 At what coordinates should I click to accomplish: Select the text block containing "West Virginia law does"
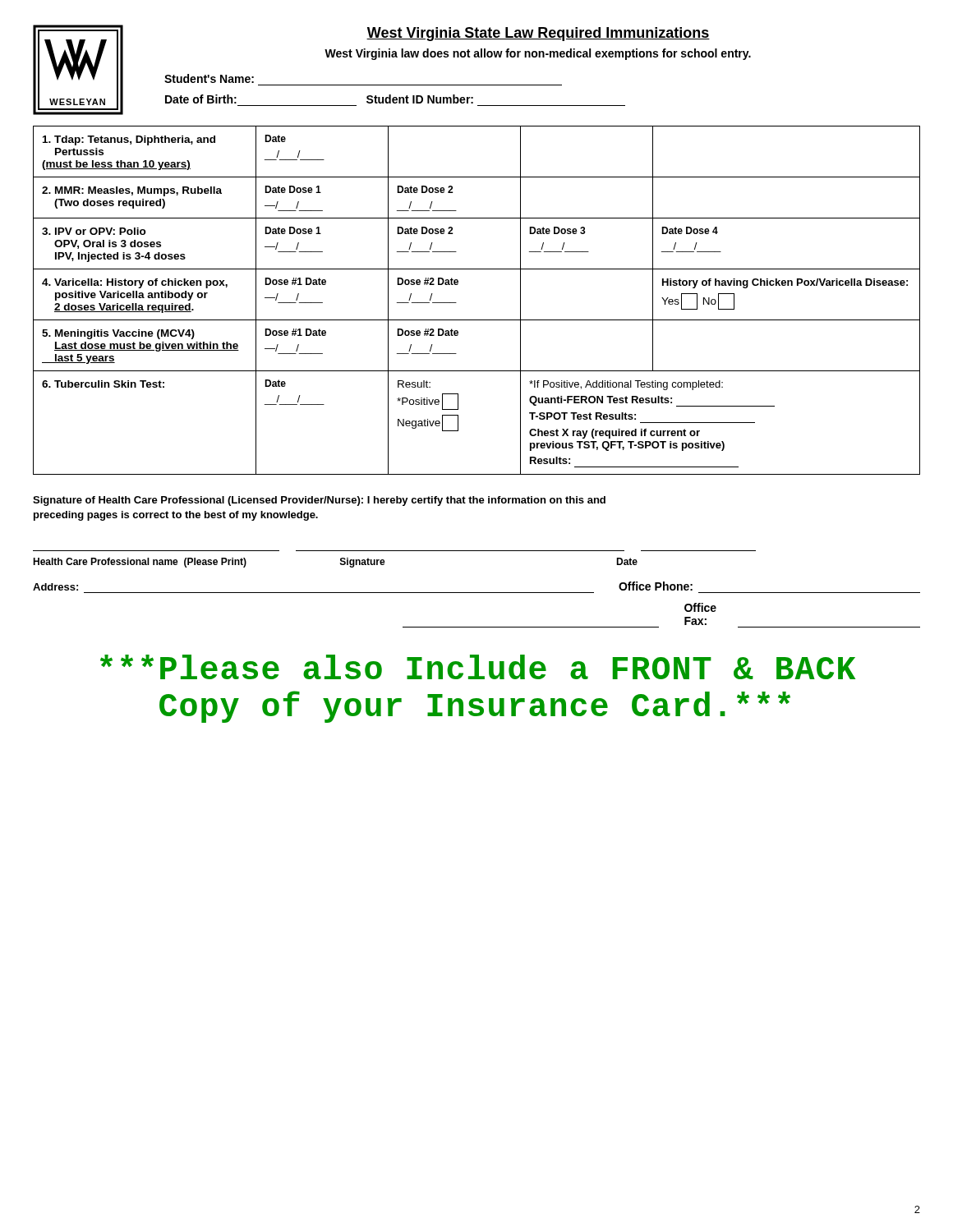(538, 53)
